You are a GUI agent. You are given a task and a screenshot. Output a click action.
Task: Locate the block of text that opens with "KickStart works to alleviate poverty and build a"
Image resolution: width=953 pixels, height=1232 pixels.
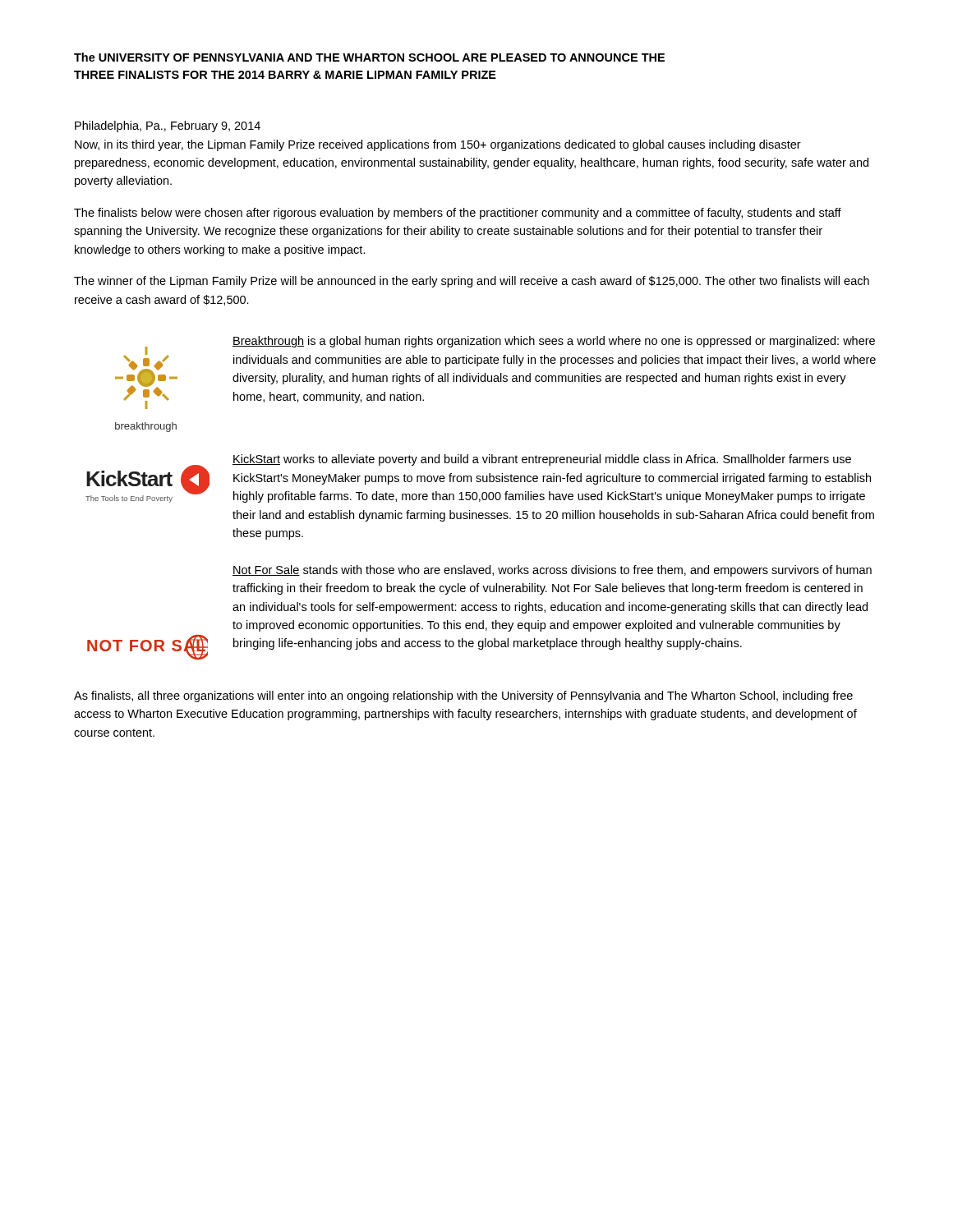tap(554, 496)
